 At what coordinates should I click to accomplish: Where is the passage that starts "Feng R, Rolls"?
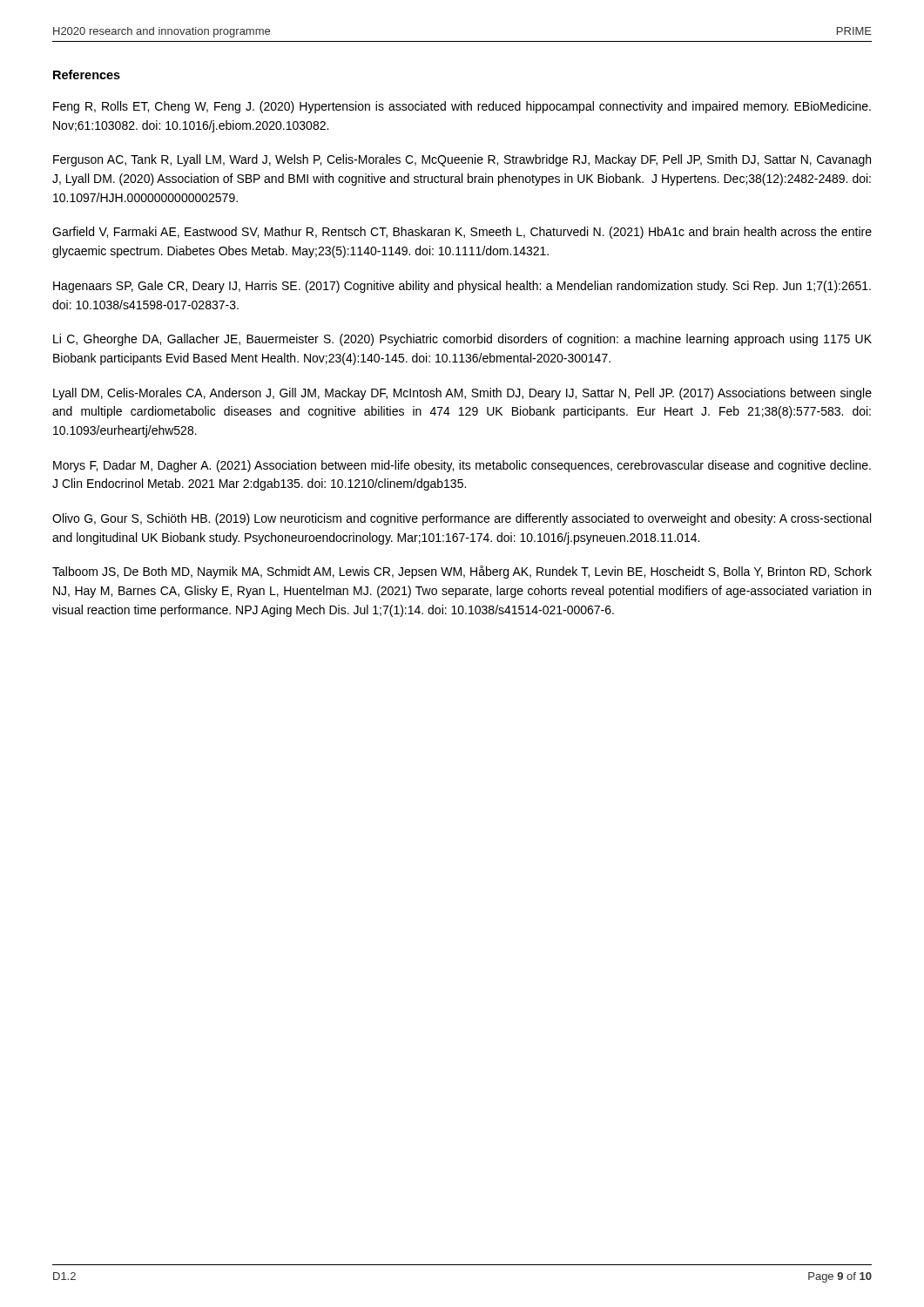click(462, 116)
